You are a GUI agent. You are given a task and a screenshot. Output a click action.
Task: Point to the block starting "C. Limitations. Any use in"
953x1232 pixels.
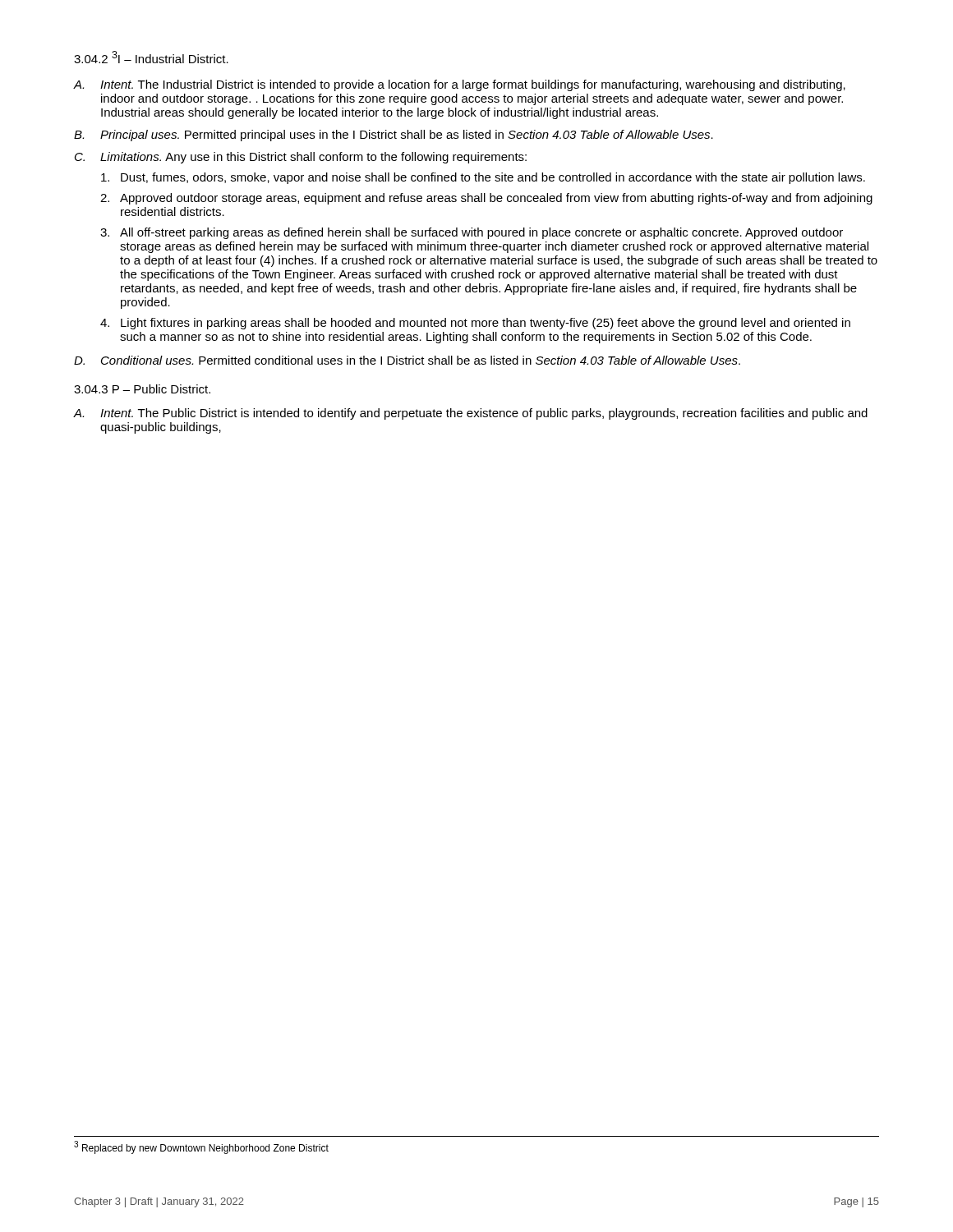coord(476,250)
